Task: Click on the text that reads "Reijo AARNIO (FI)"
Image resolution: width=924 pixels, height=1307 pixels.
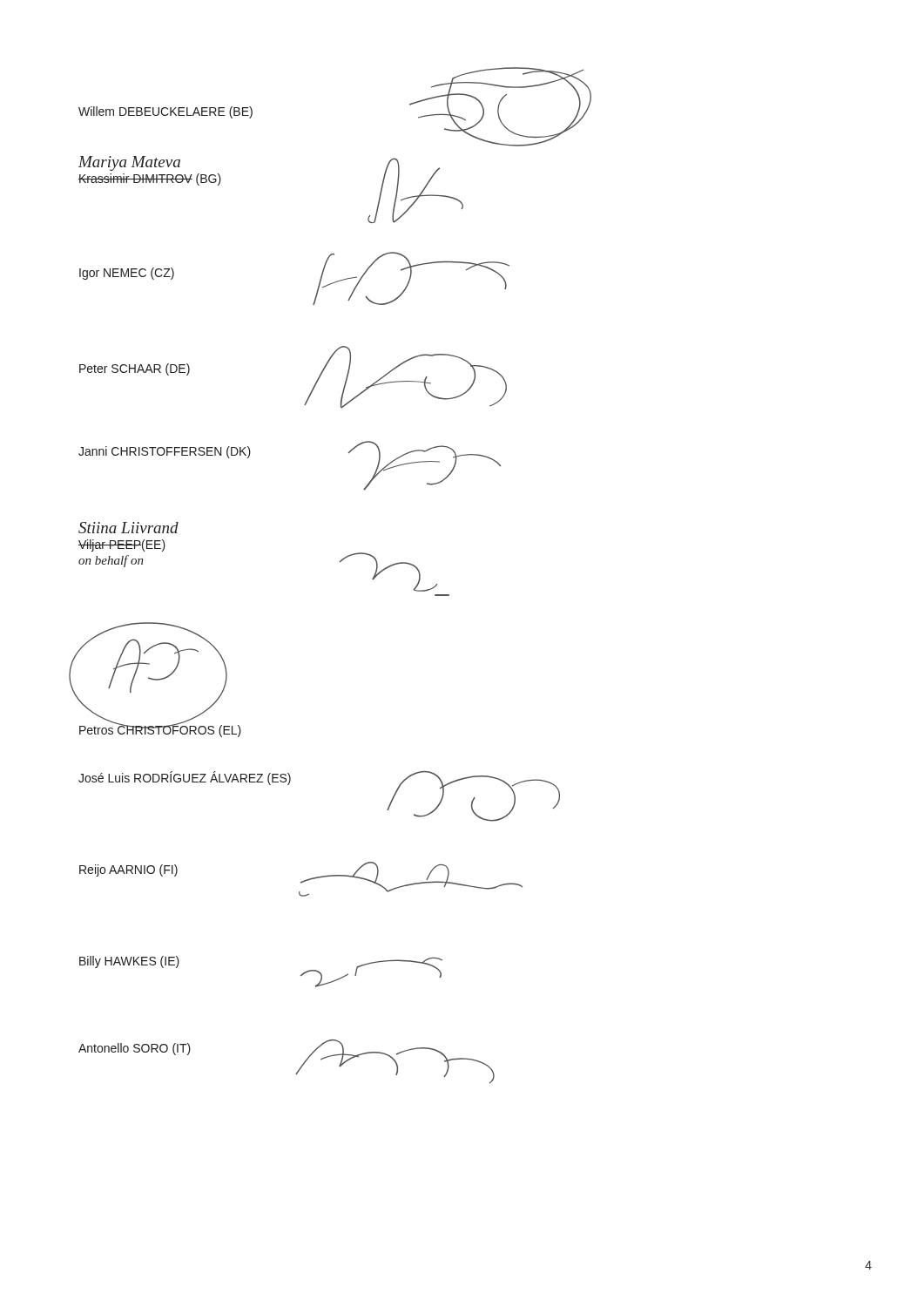Action: pyautogui.click(x=128, y=870)
